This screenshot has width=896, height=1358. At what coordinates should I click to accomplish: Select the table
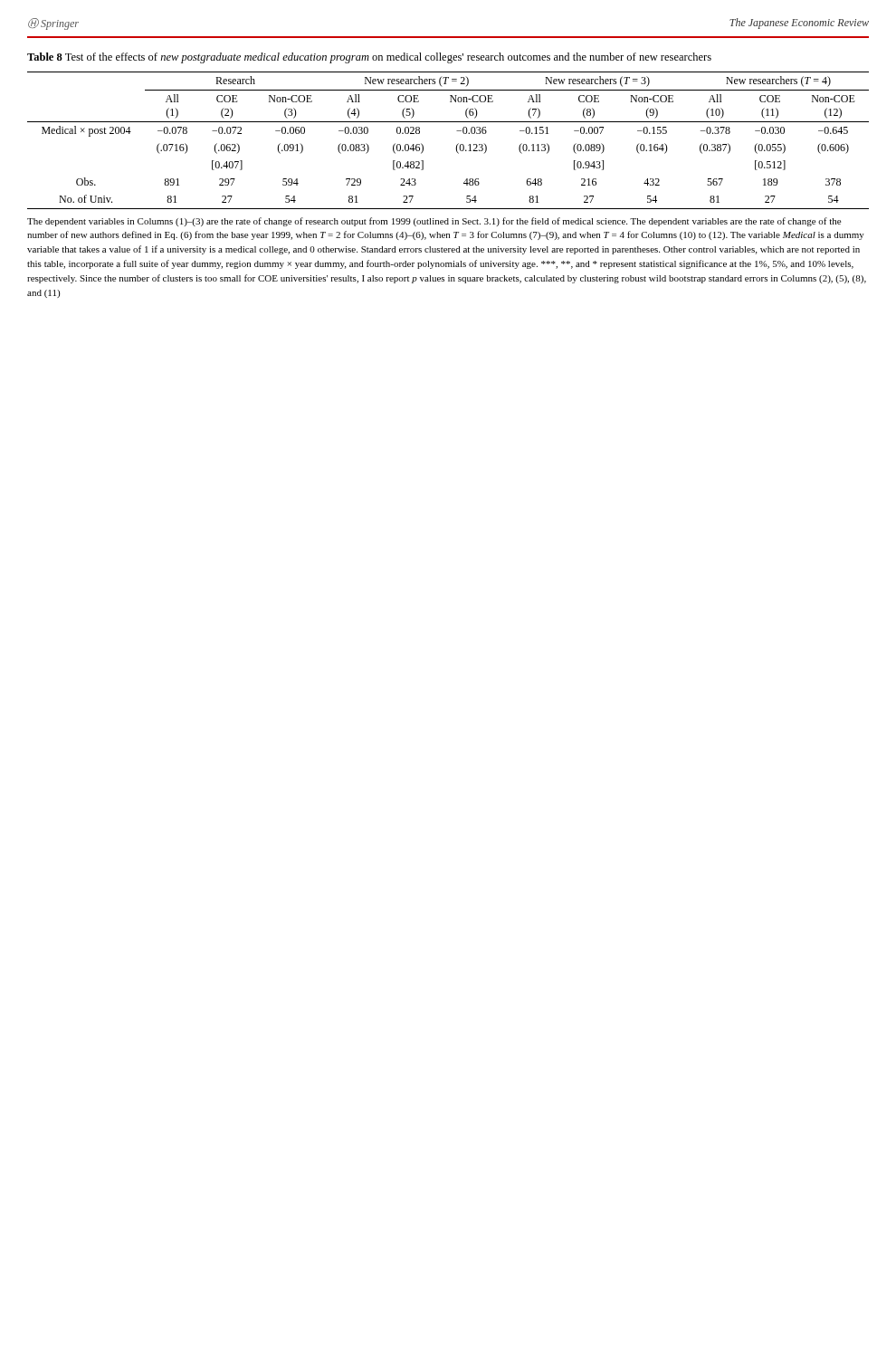[x=448, y=140]
